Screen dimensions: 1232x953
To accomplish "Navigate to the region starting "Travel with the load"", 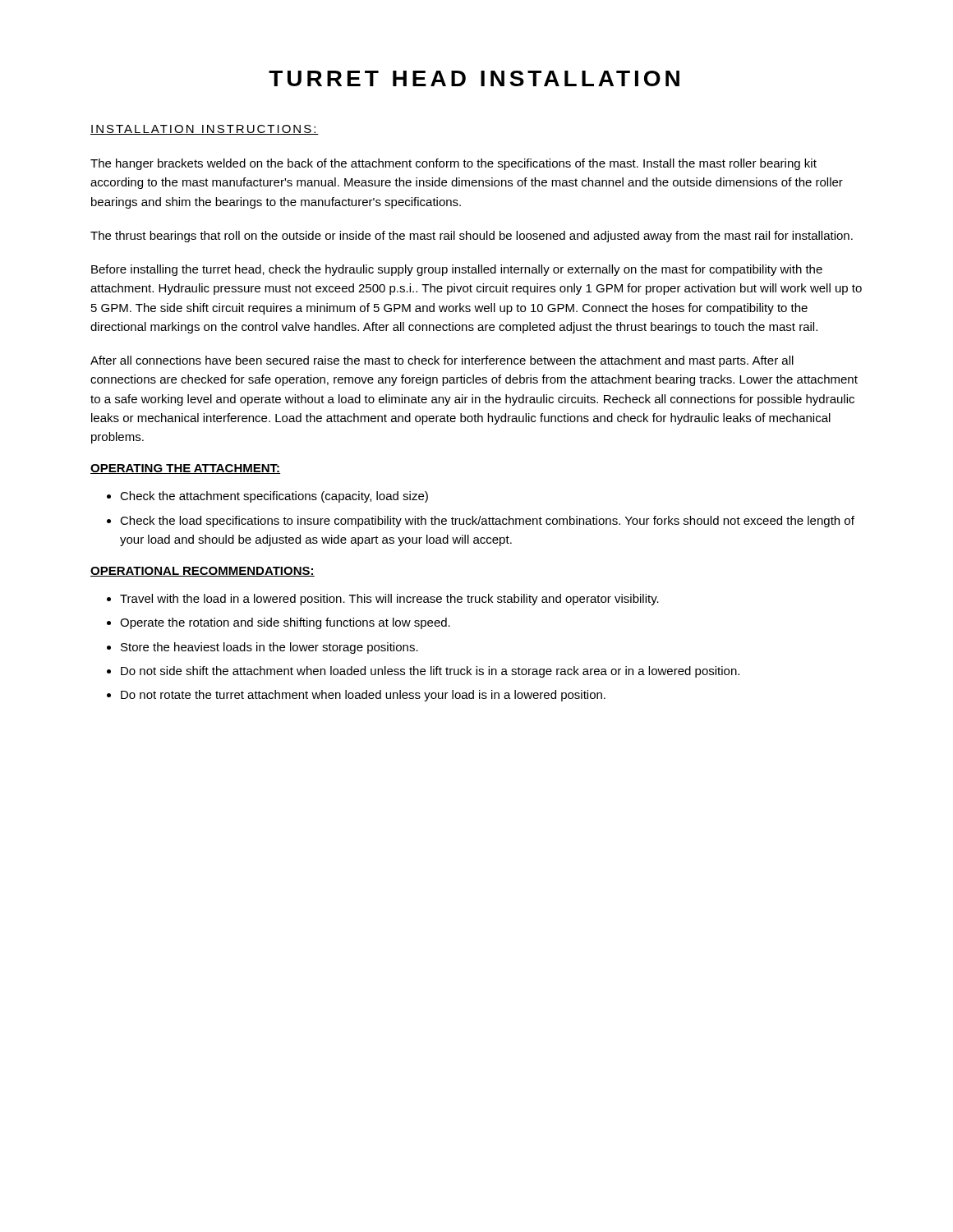I will [390, 598].
